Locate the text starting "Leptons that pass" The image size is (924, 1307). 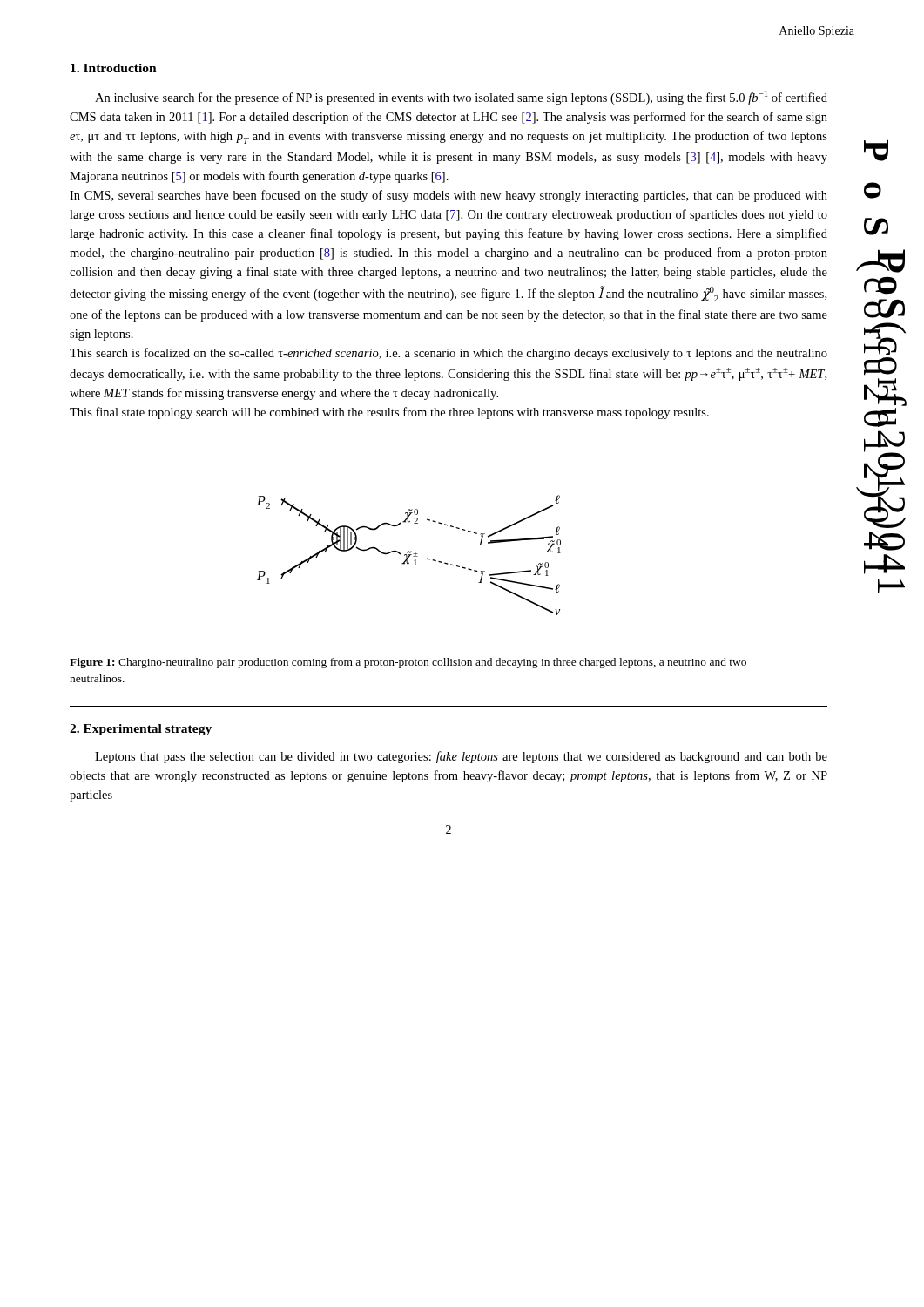(449, 776)
